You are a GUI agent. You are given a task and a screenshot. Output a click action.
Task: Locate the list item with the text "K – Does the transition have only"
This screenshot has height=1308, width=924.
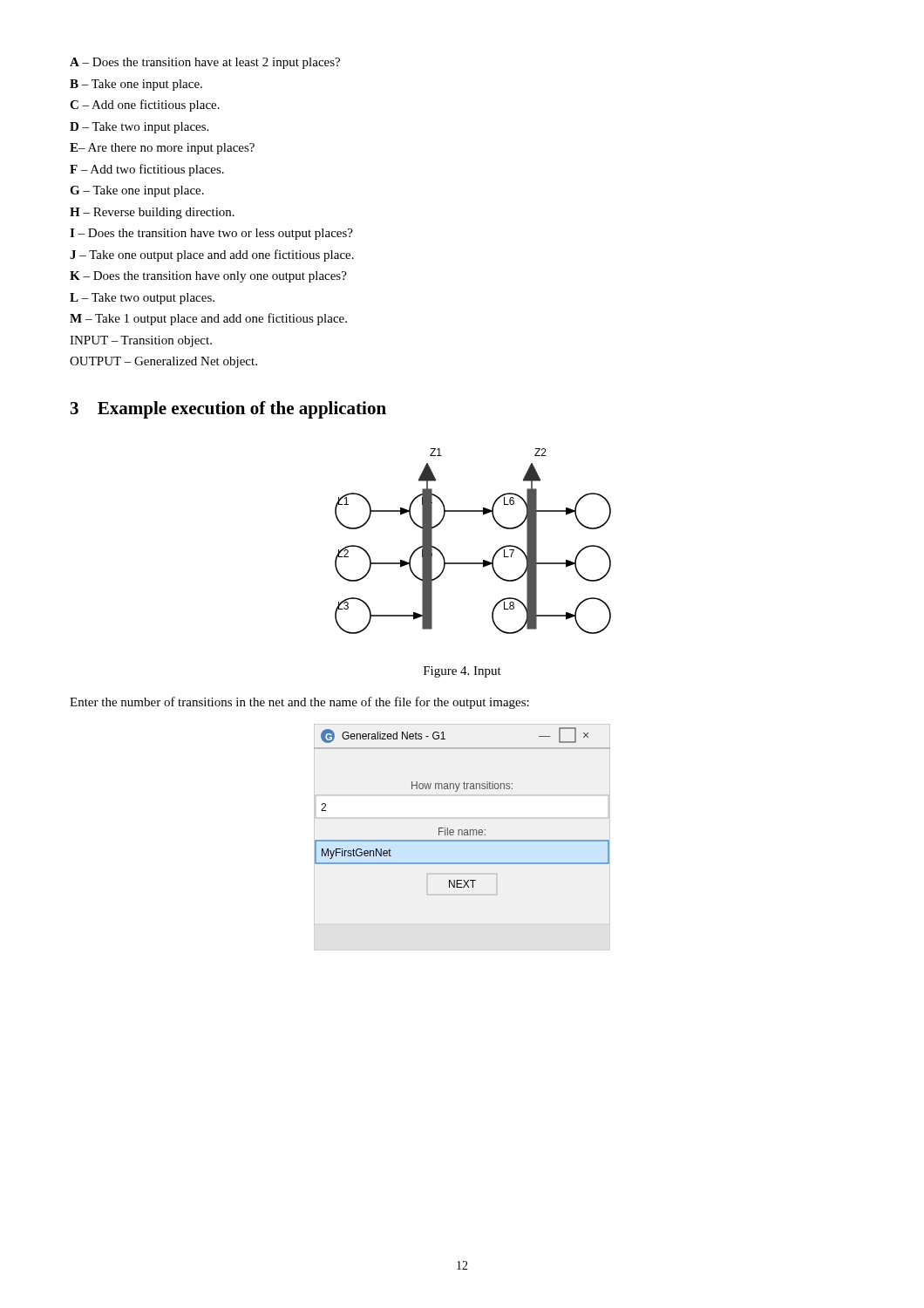[x=208, y=276]
